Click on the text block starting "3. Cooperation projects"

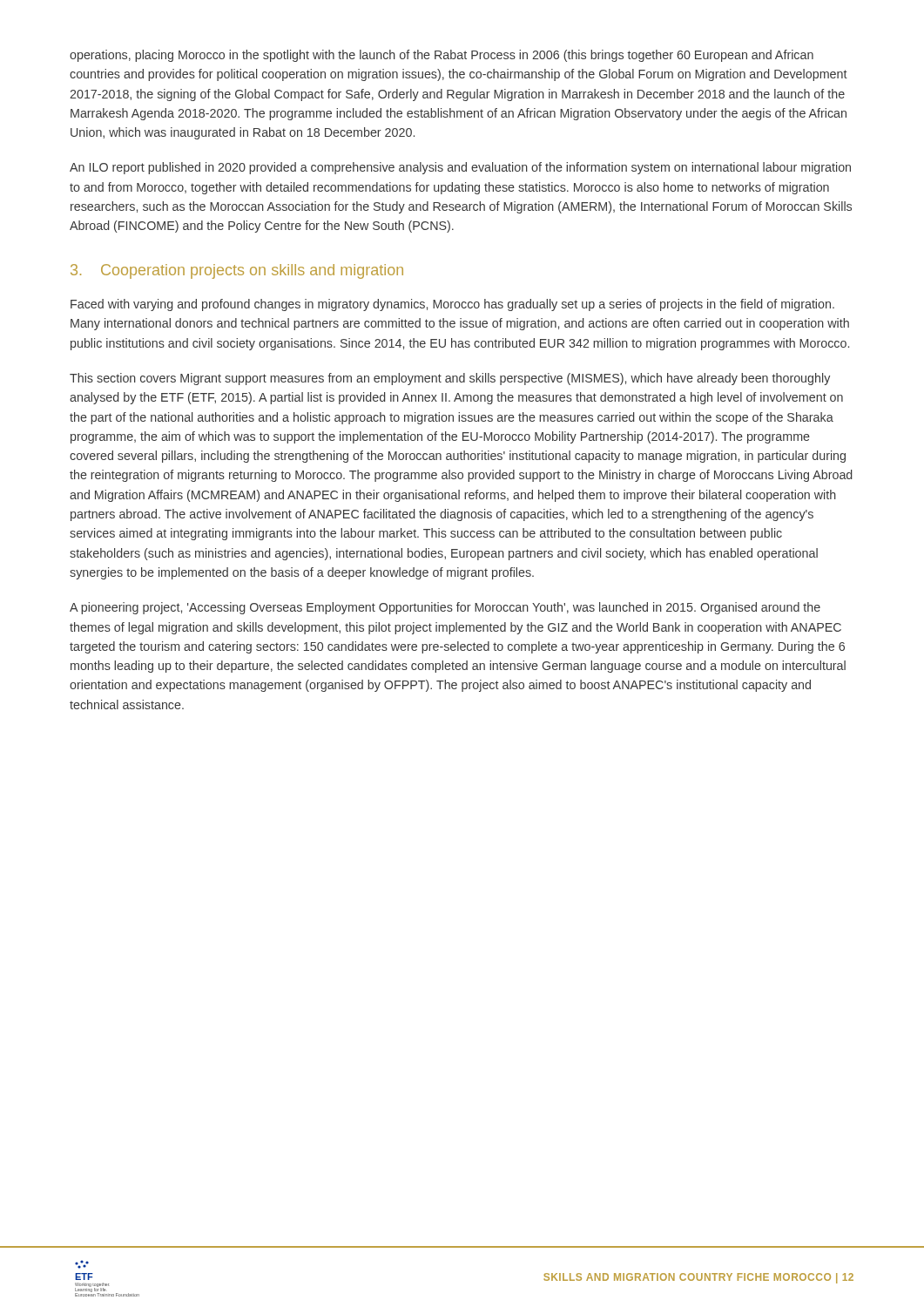pos(237,270)
